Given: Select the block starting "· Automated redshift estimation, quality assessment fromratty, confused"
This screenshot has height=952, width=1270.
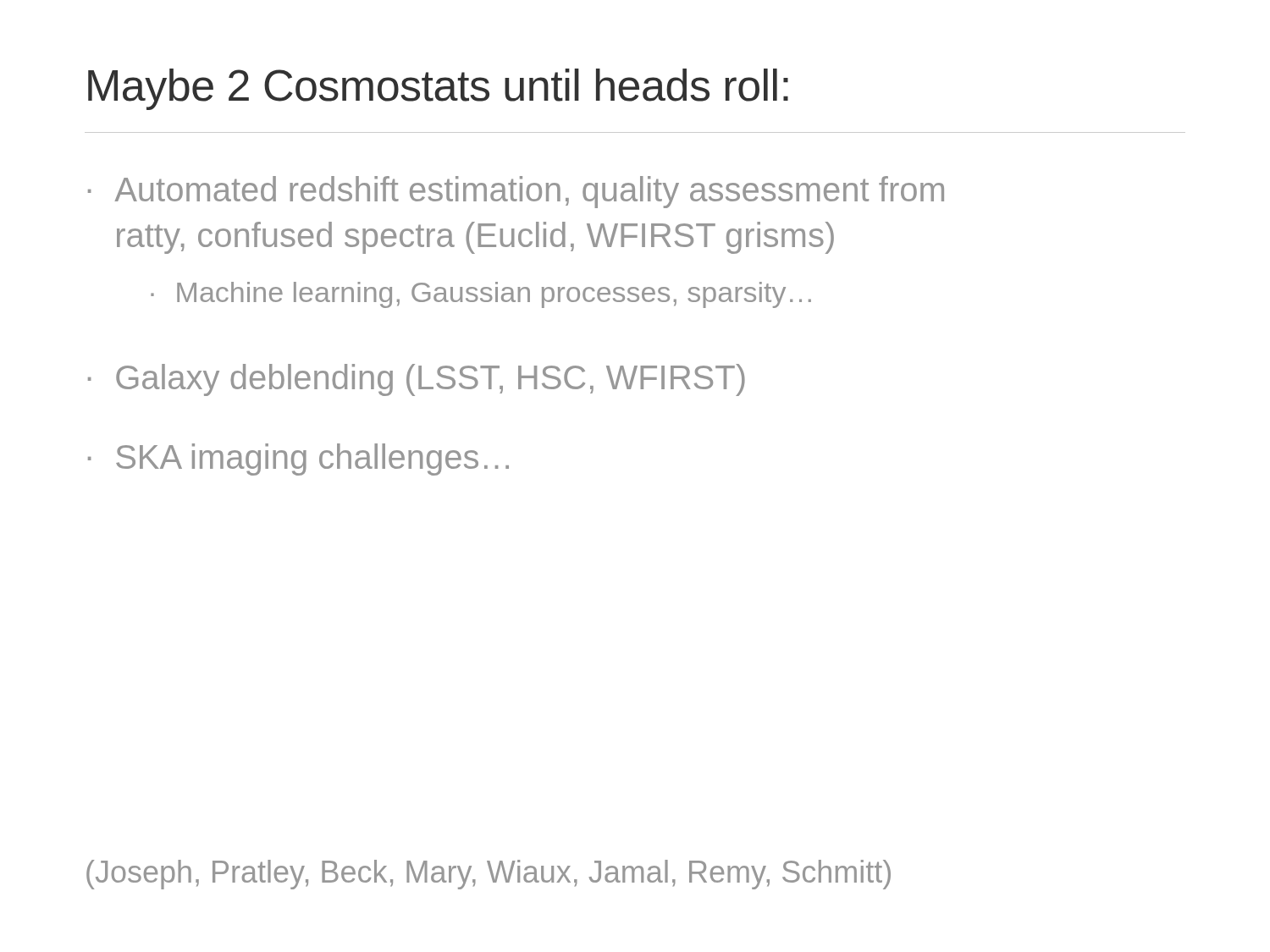Looking at the screenshot, I should click(x=516, y=244).
